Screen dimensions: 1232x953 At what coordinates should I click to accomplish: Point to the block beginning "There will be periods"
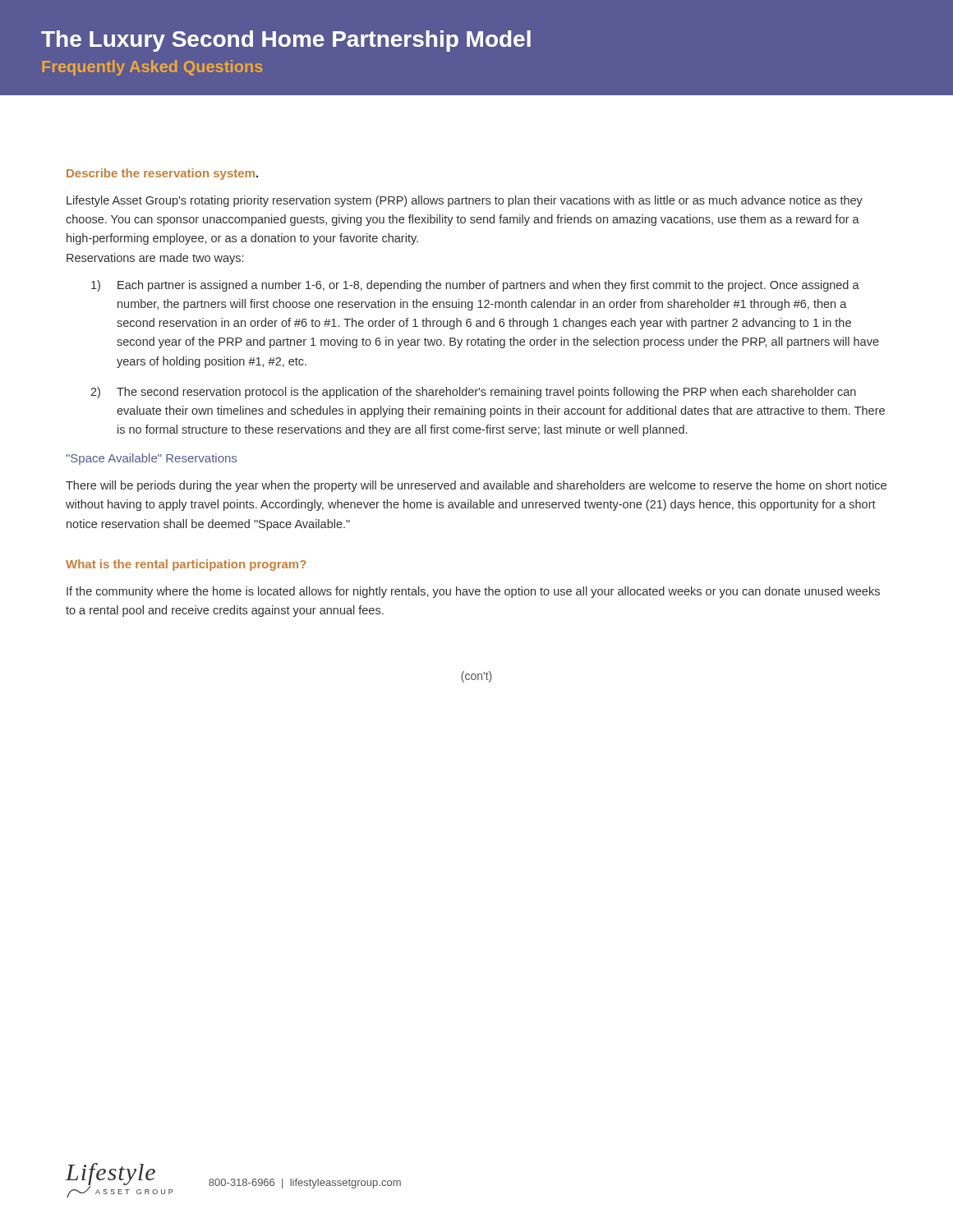click(476, 505)
